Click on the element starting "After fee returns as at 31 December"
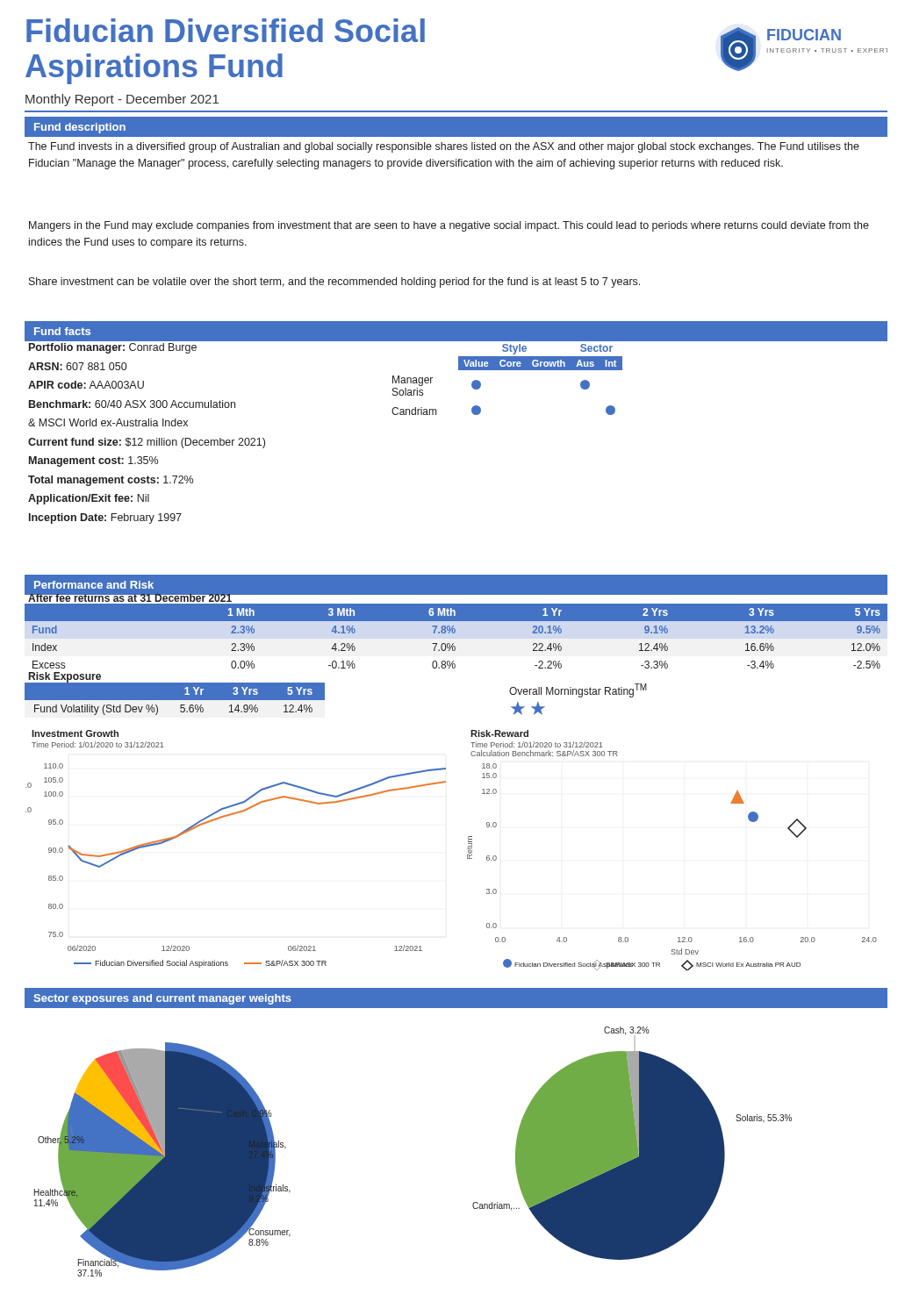Viewport: 912px width, 1316px height. point(130,598)
